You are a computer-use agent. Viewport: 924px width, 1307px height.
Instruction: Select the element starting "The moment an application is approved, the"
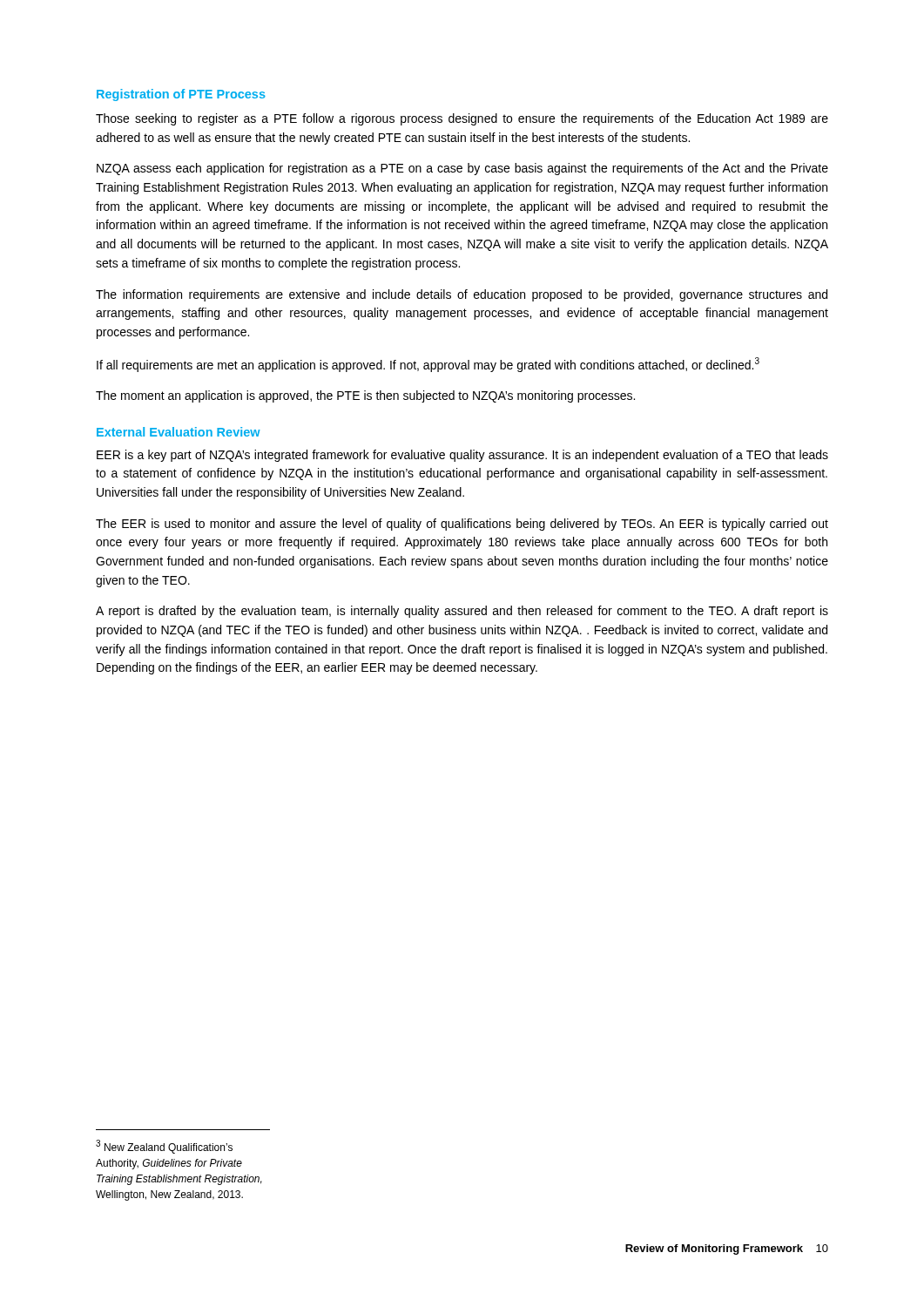tap(366, 395)
